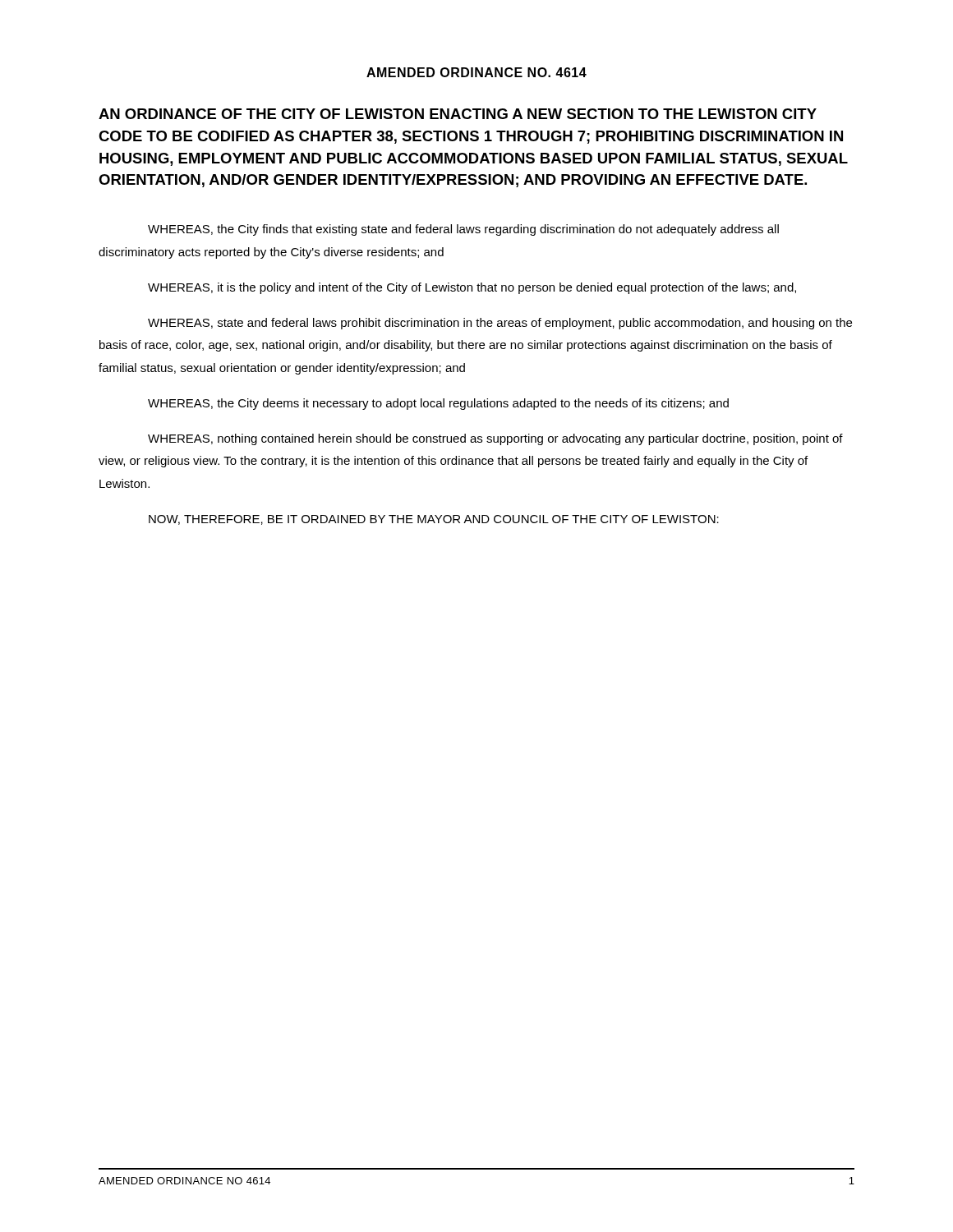
Task: Select the section header that reads "AN ORDINANCE OF THE CITY"
Action: point(473,147)
